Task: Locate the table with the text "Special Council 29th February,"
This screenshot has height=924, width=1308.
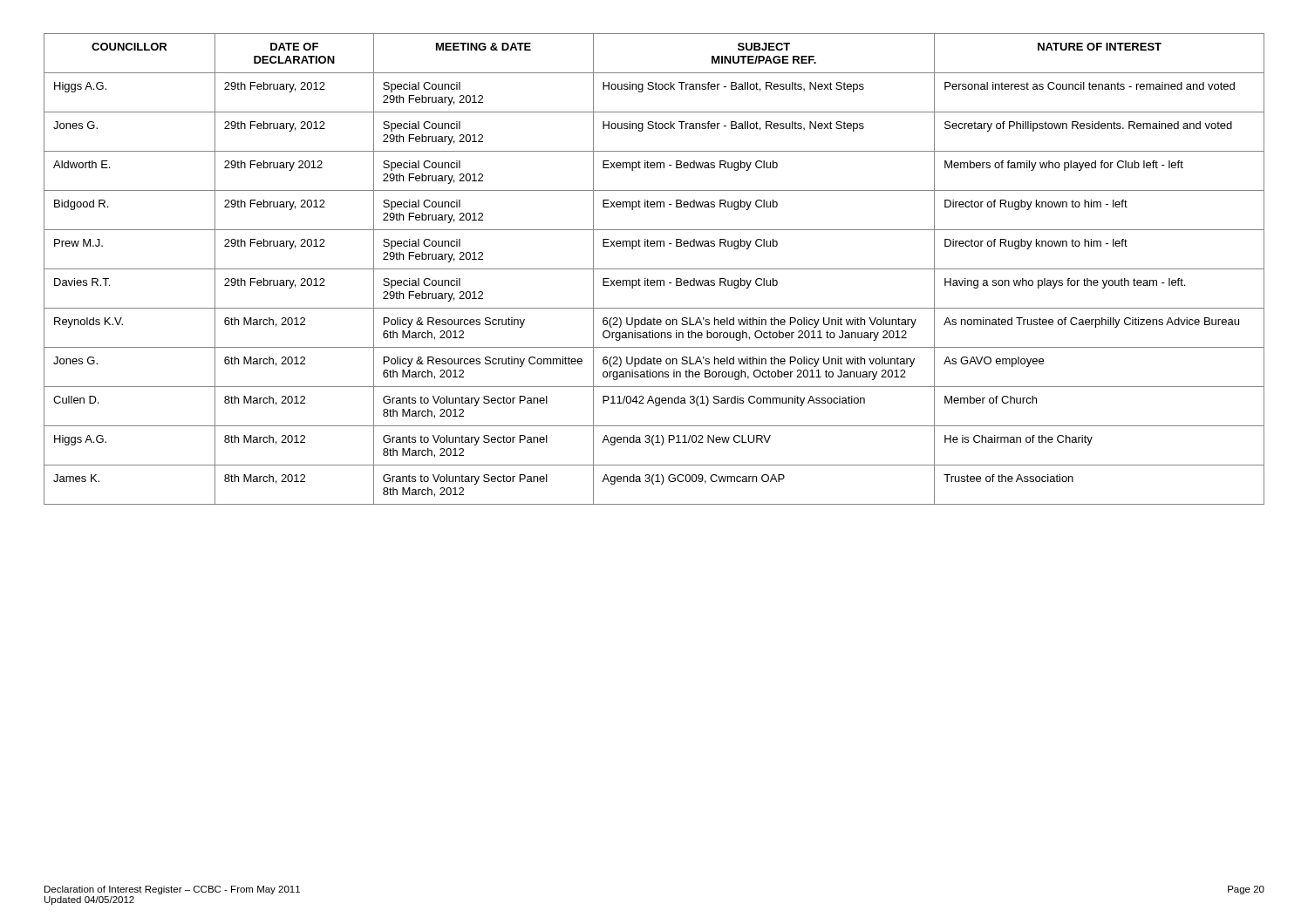Action: (654, 269)
